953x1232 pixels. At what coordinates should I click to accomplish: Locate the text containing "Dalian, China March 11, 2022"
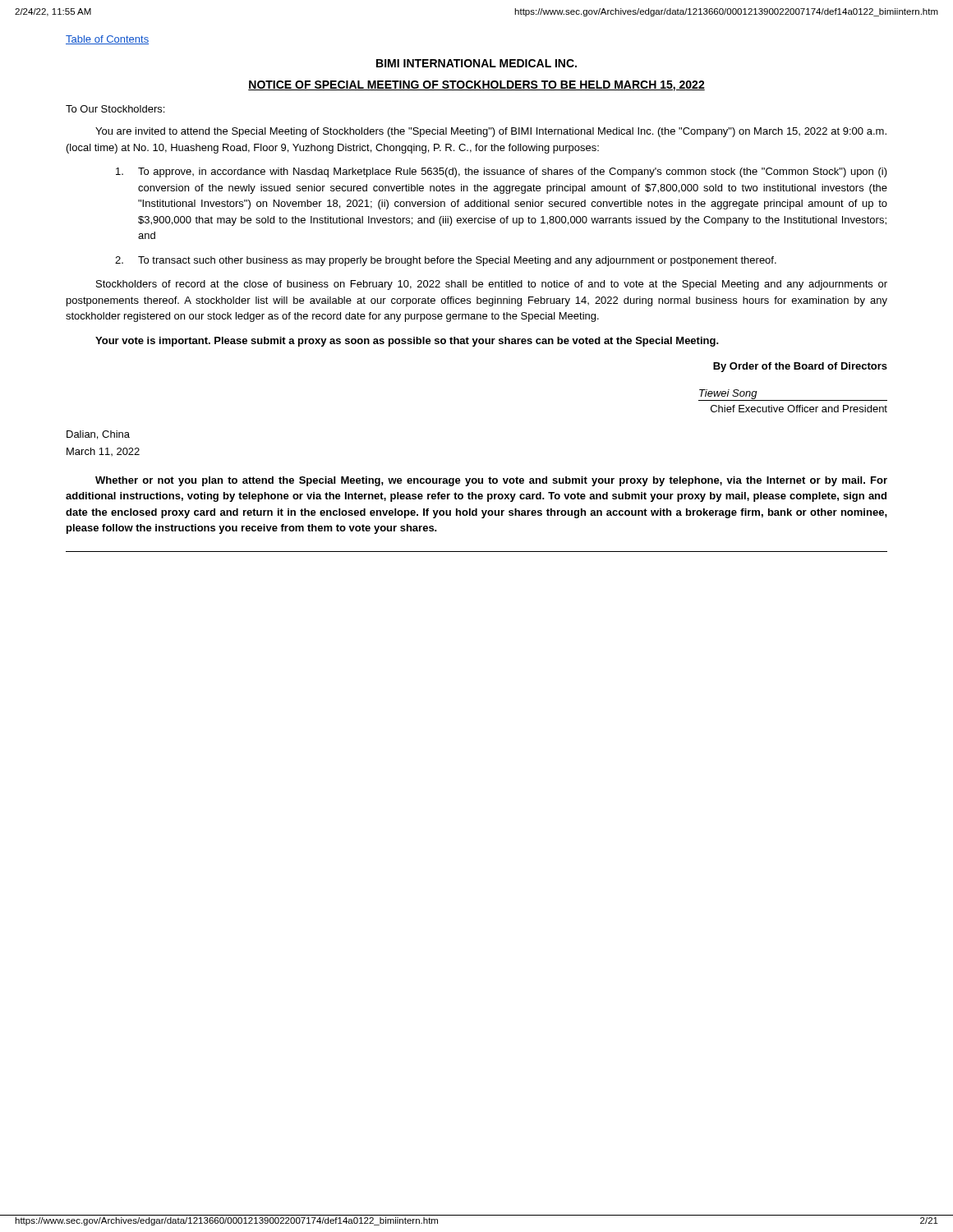pyautogui.click(x=103, y=443)
